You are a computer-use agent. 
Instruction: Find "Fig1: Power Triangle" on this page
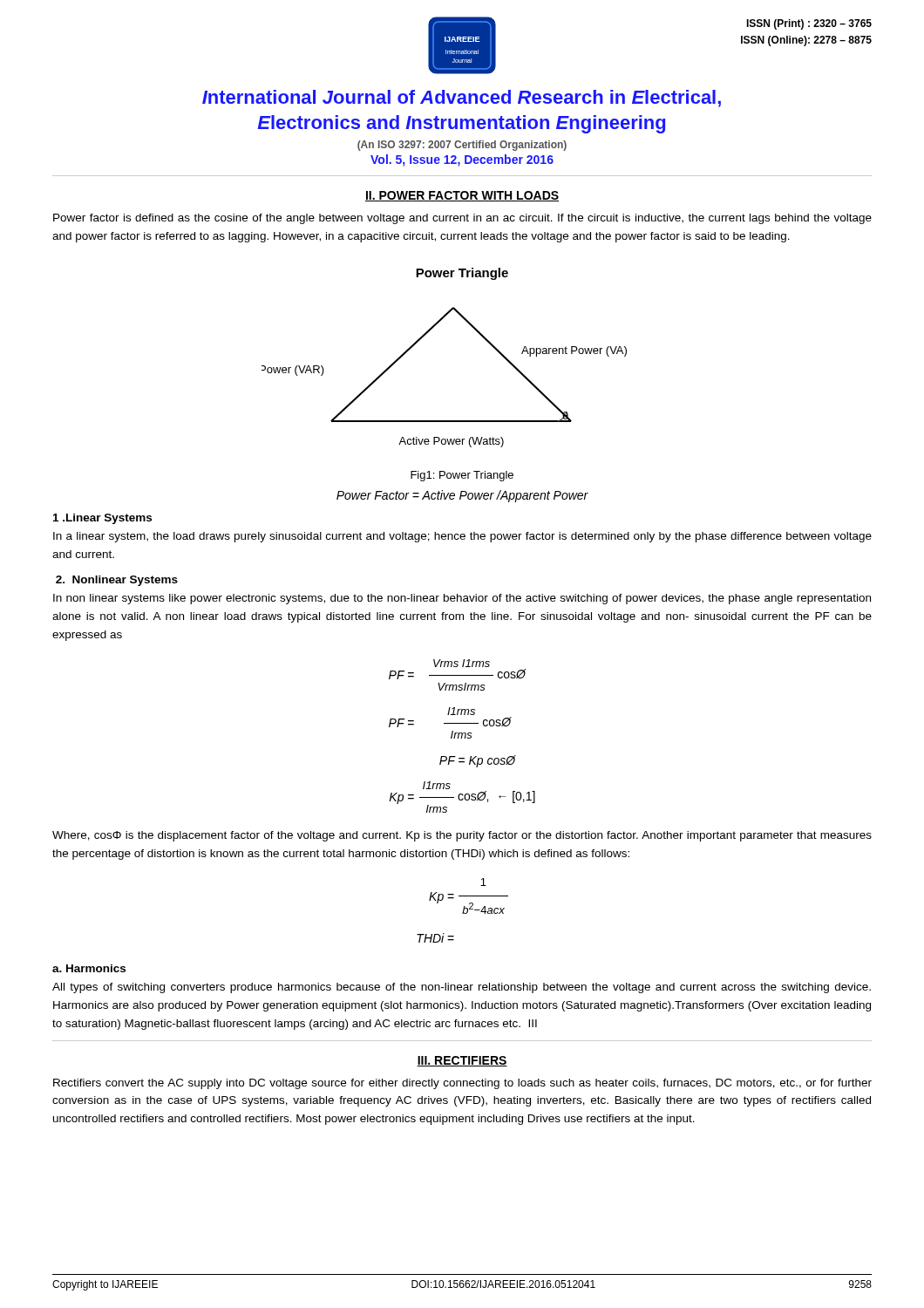point(462,475)
